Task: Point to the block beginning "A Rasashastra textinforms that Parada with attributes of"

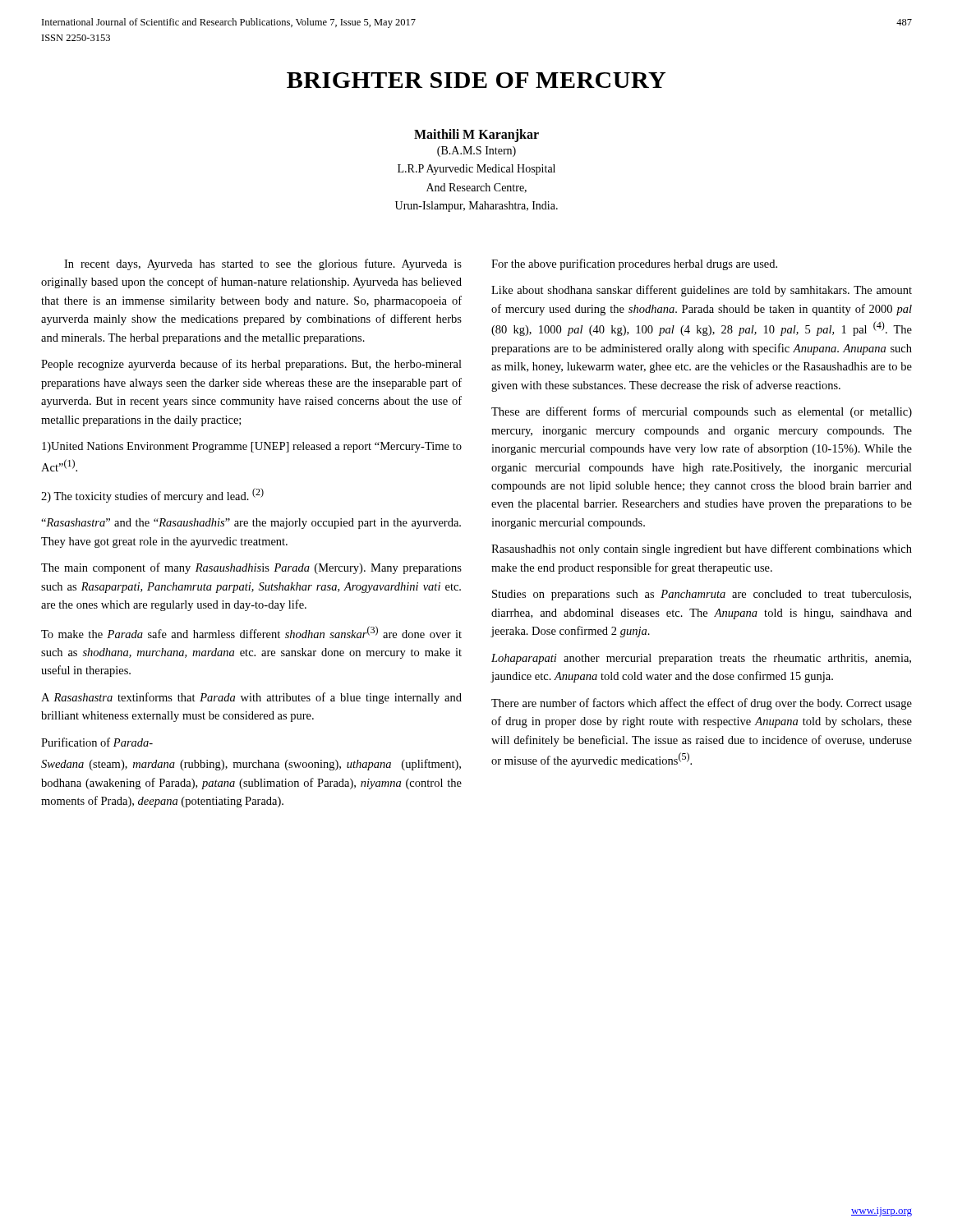Action: pyautogui.click(x=251, y=707)
